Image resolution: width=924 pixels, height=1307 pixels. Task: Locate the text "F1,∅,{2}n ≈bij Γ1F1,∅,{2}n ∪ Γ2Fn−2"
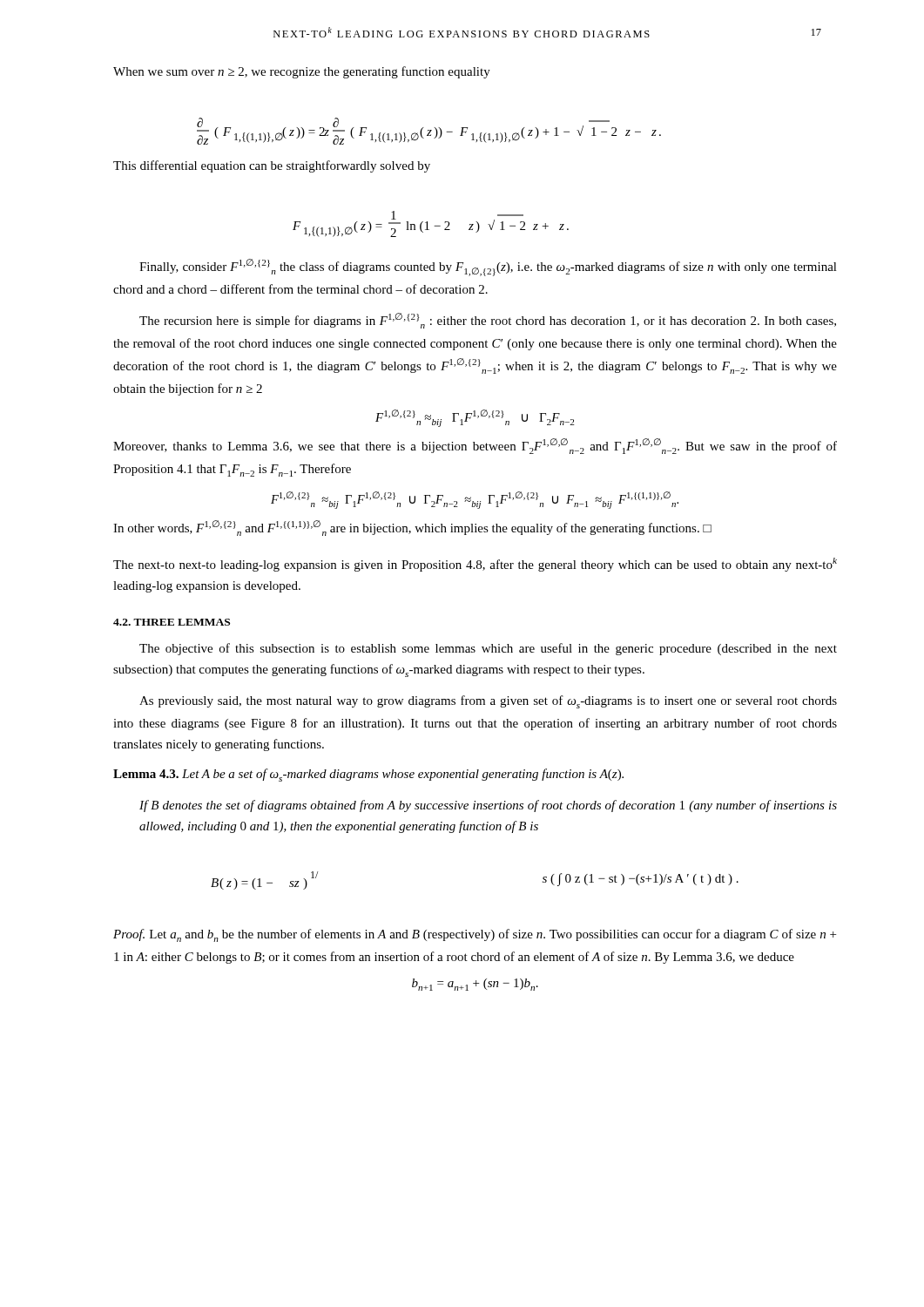[x=475, y=417]
